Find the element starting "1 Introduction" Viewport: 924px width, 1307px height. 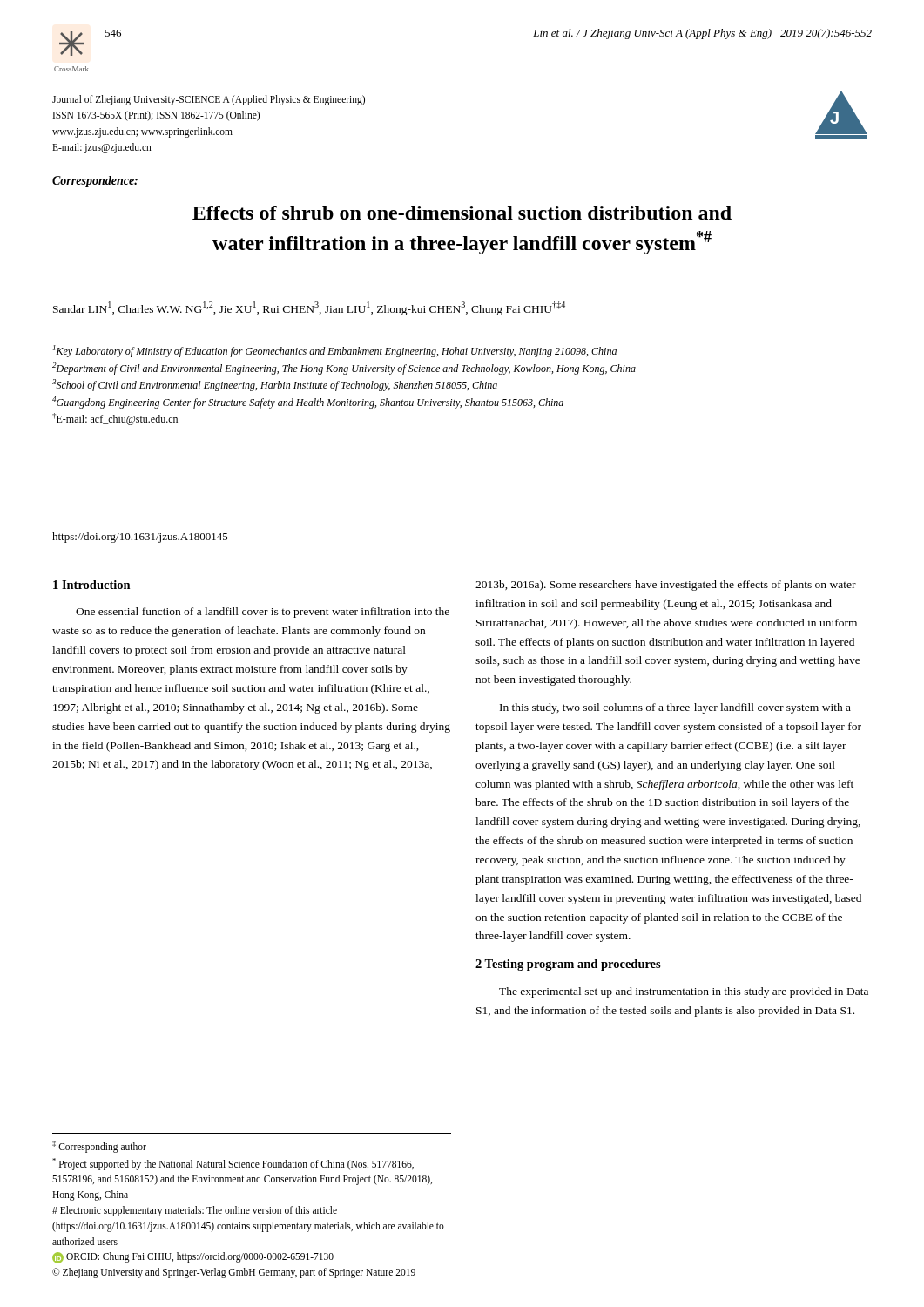[x=91, y=585]
